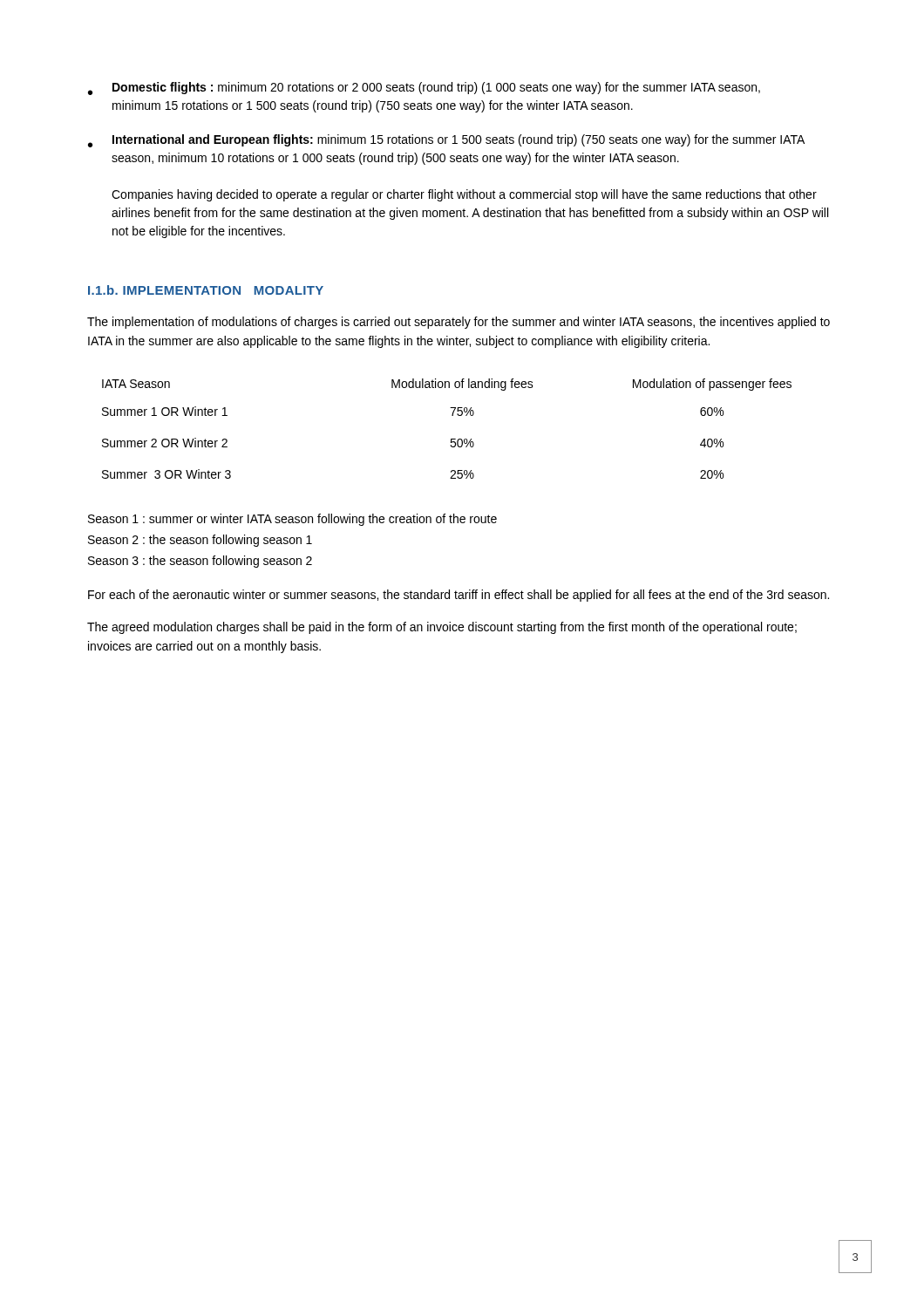Click on the passage starting "For each of the aeronautic winter or"
This screenshot has height=1308, width=924.
[459, 594]
